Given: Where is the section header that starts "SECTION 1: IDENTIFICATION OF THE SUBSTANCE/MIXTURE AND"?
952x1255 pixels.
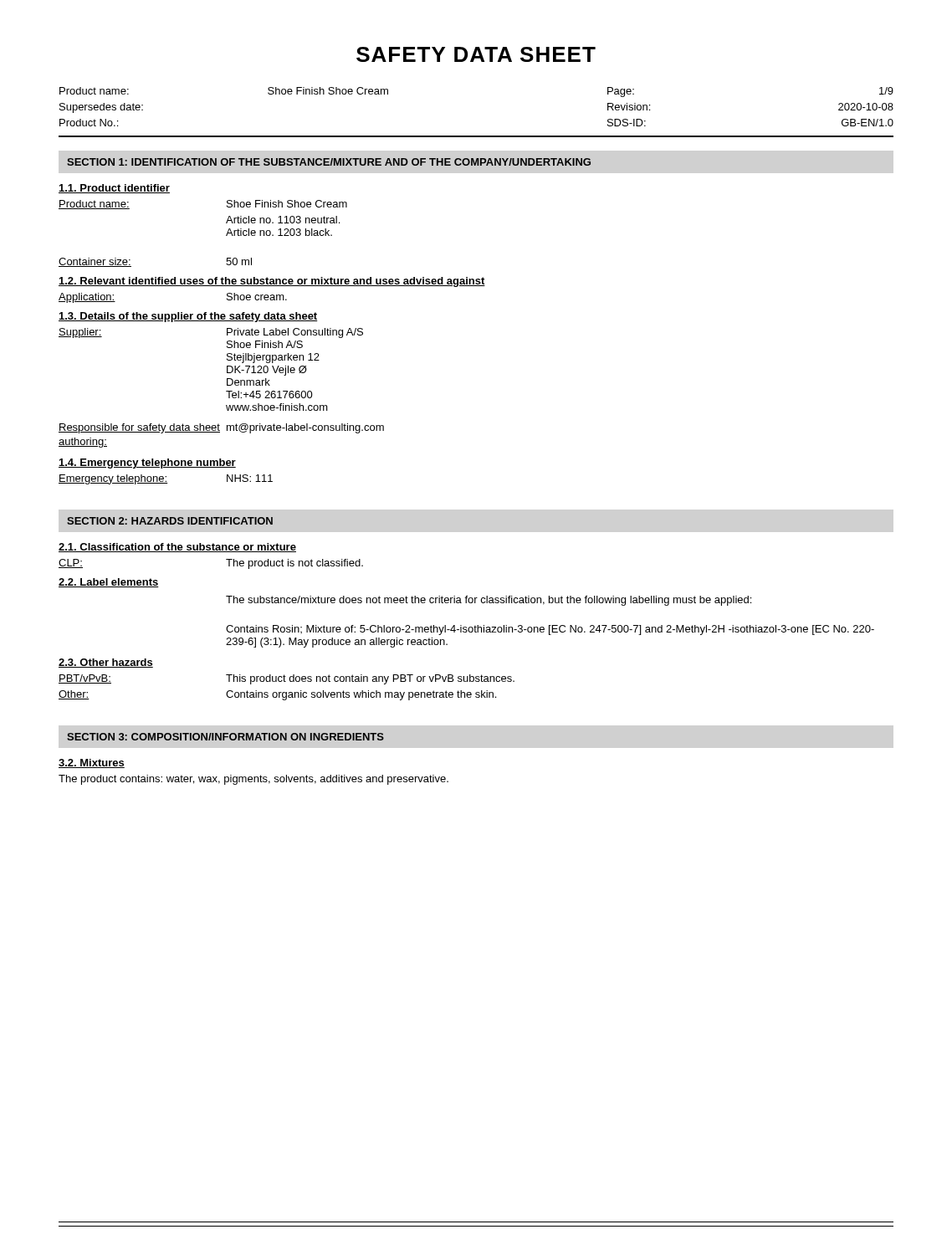Looking at the screenshot, I should coord(329,162).
